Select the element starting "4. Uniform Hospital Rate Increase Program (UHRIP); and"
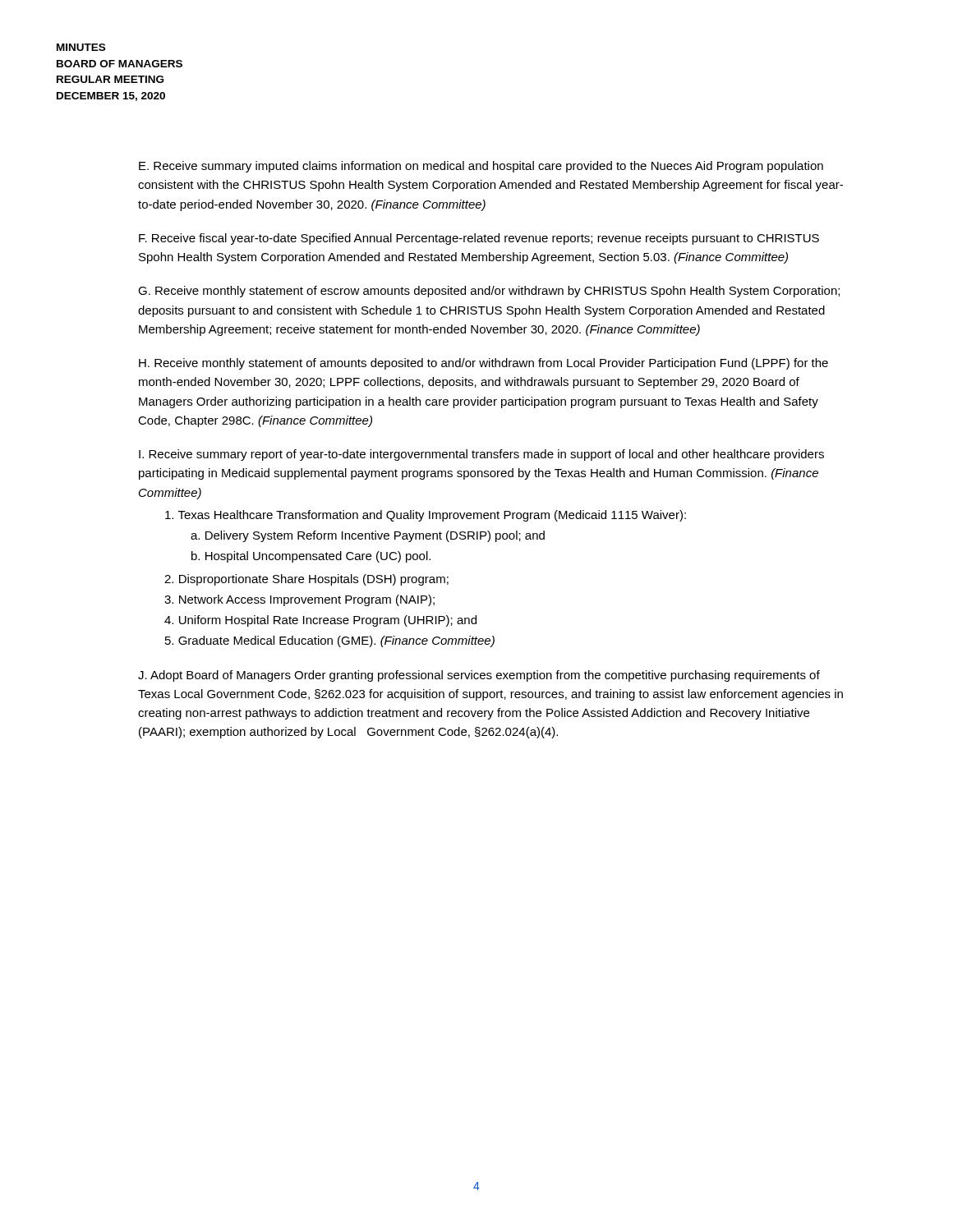Screen dimensions: 1232x953 (321, 620)
